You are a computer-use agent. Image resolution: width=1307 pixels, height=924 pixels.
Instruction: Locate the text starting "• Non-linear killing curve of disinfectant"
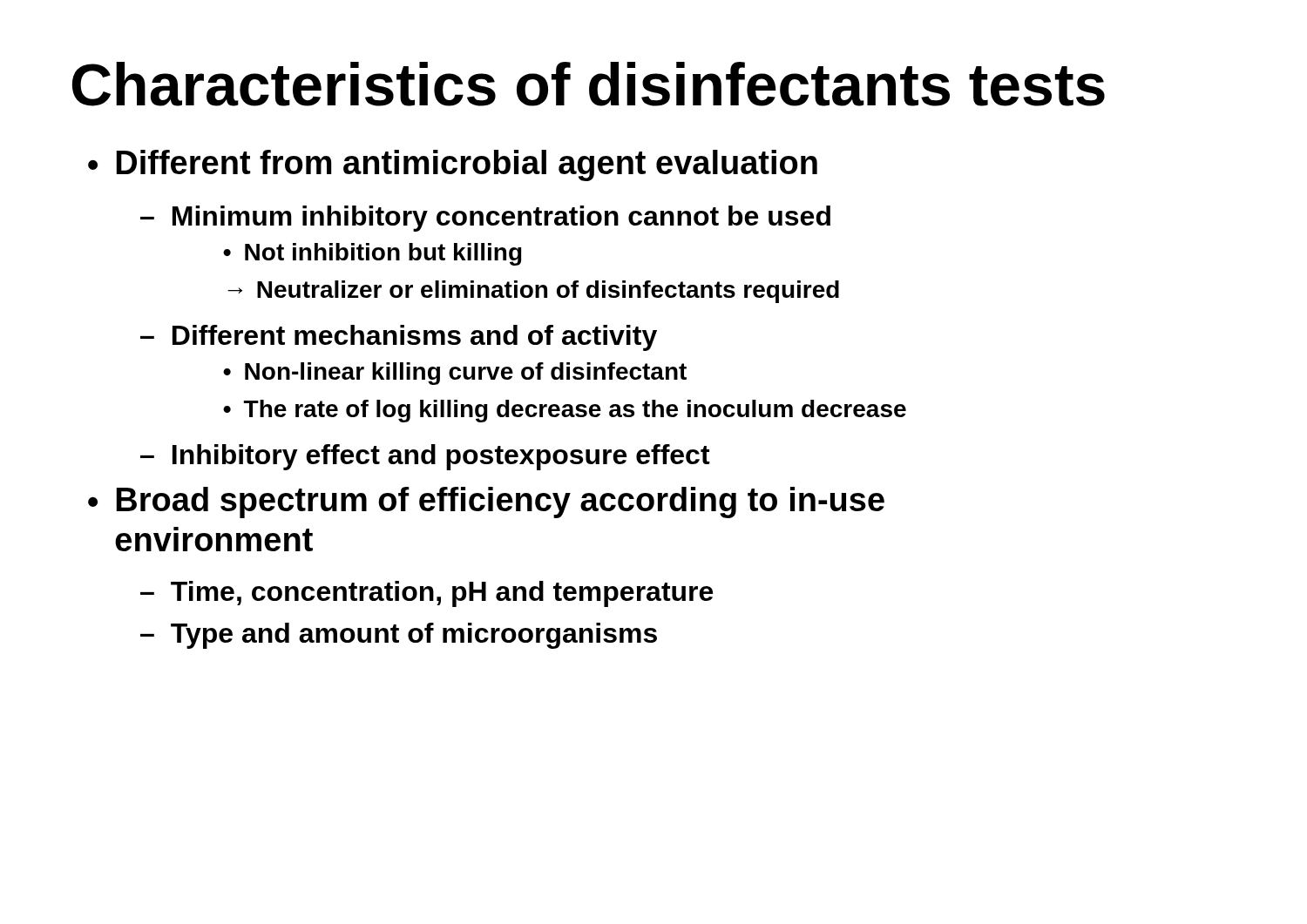click(455, 372)
